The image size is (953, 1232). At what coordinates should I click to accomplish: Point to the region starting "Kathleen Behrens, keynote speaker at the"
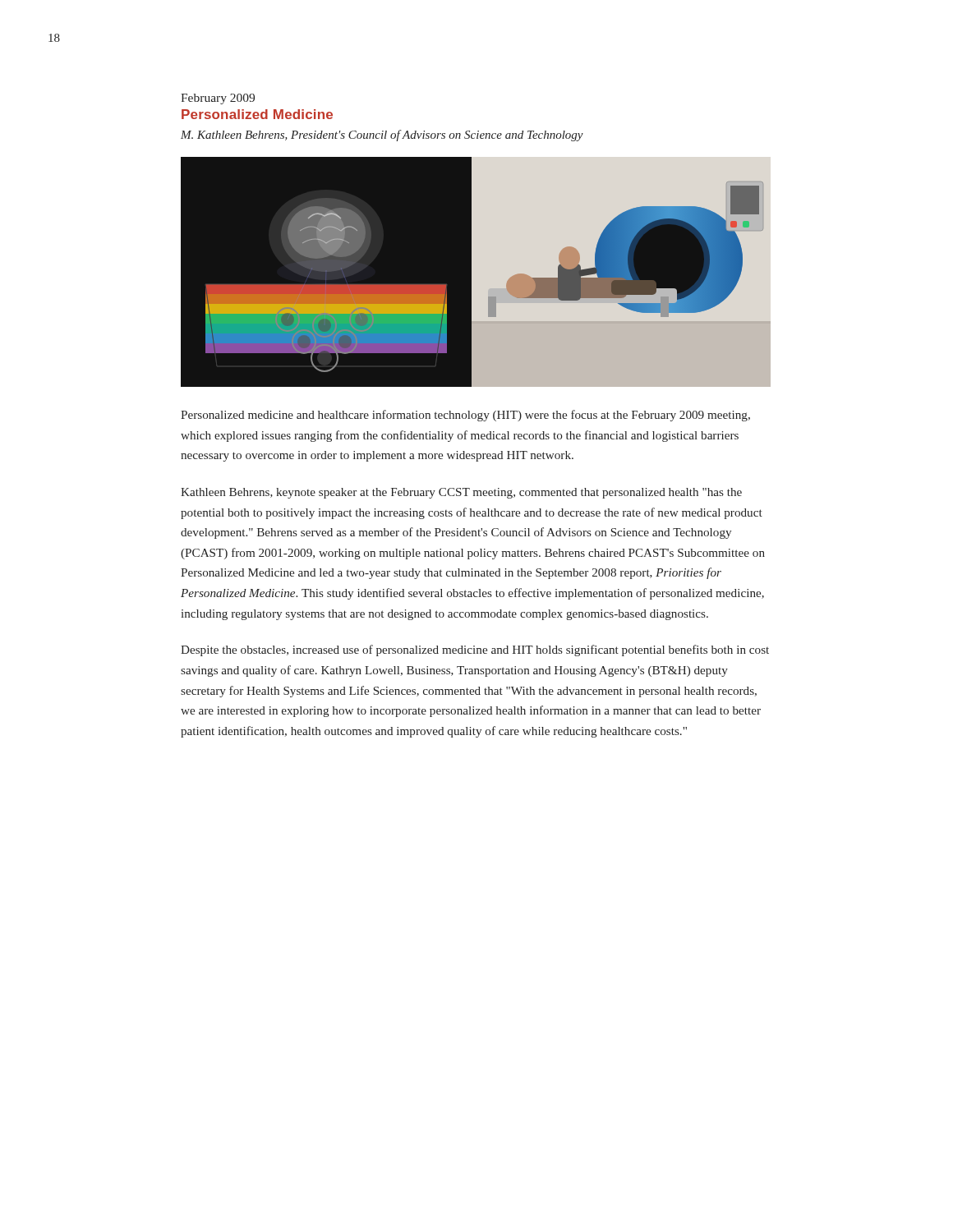pyautogui.click(x=473, y=552)
